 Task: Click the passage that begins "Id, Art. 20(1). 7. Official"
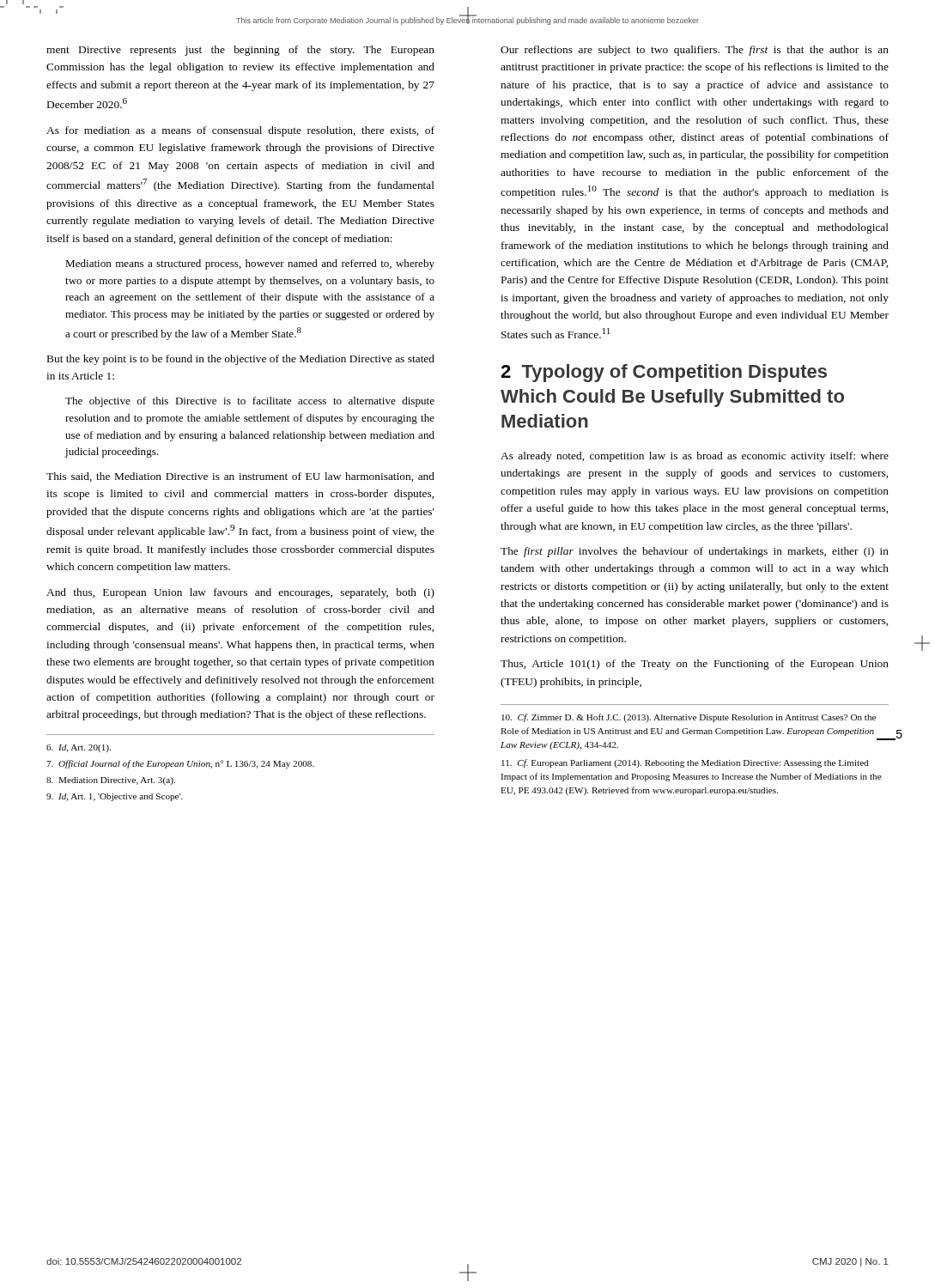(x=240, y=772)
